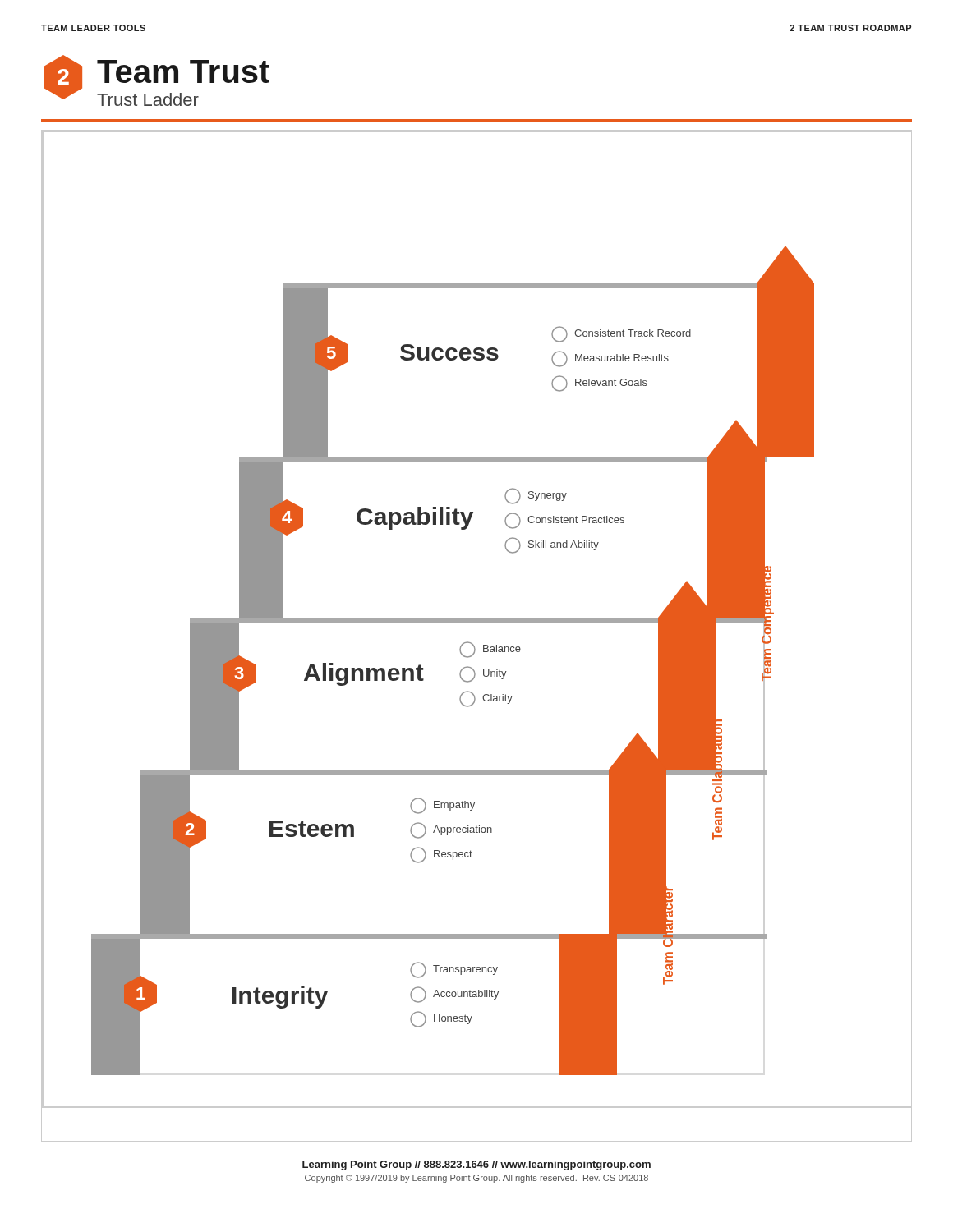Viewport: 953px width, 1232px height.
Task: Locate the title containing "2 Team Trust"
Action: tap(155, 82)
